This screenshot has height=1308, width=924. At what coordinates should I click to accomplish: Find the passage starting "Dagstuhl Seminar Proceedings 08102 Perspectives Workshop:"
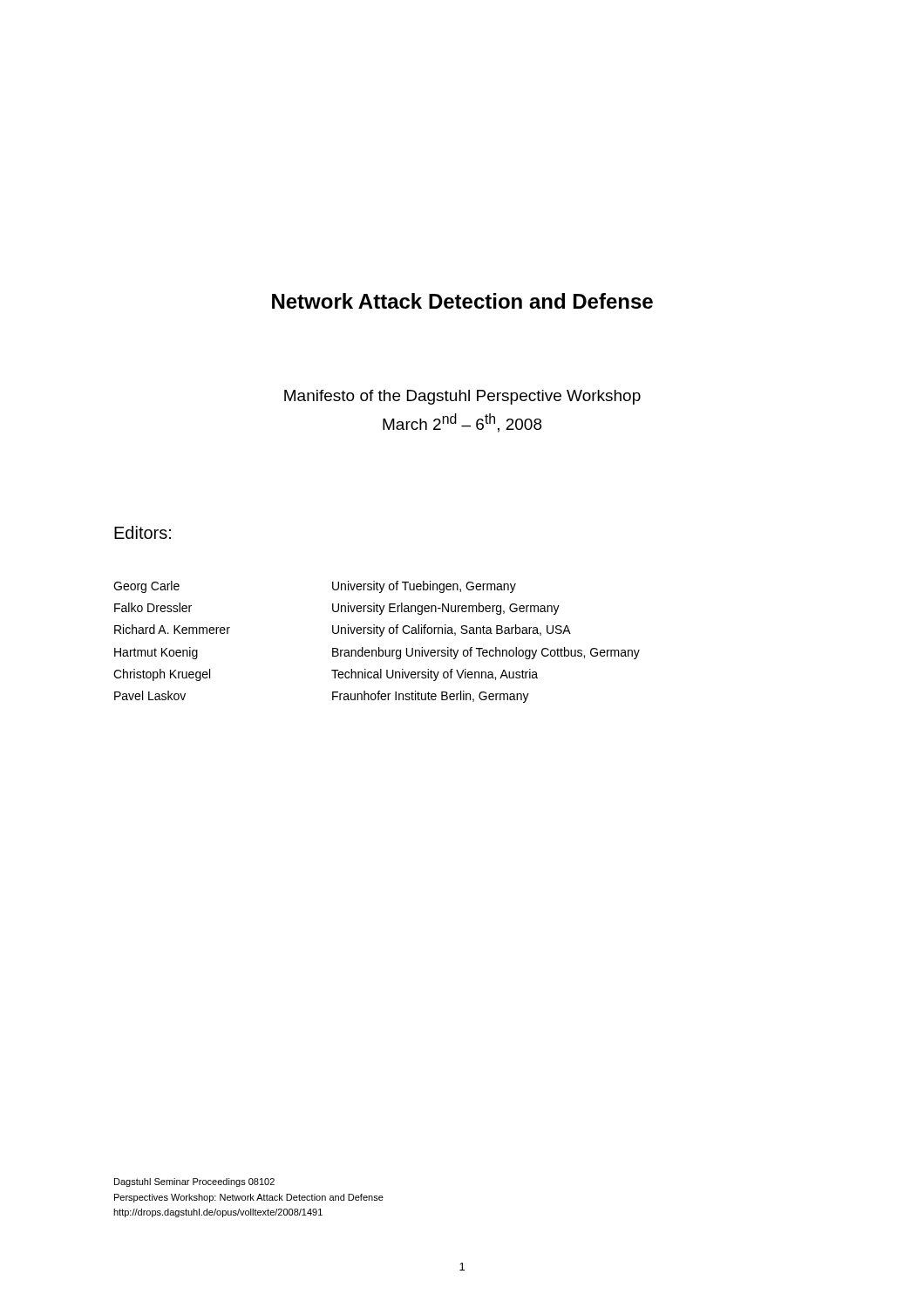click(x=248, y=1197)
